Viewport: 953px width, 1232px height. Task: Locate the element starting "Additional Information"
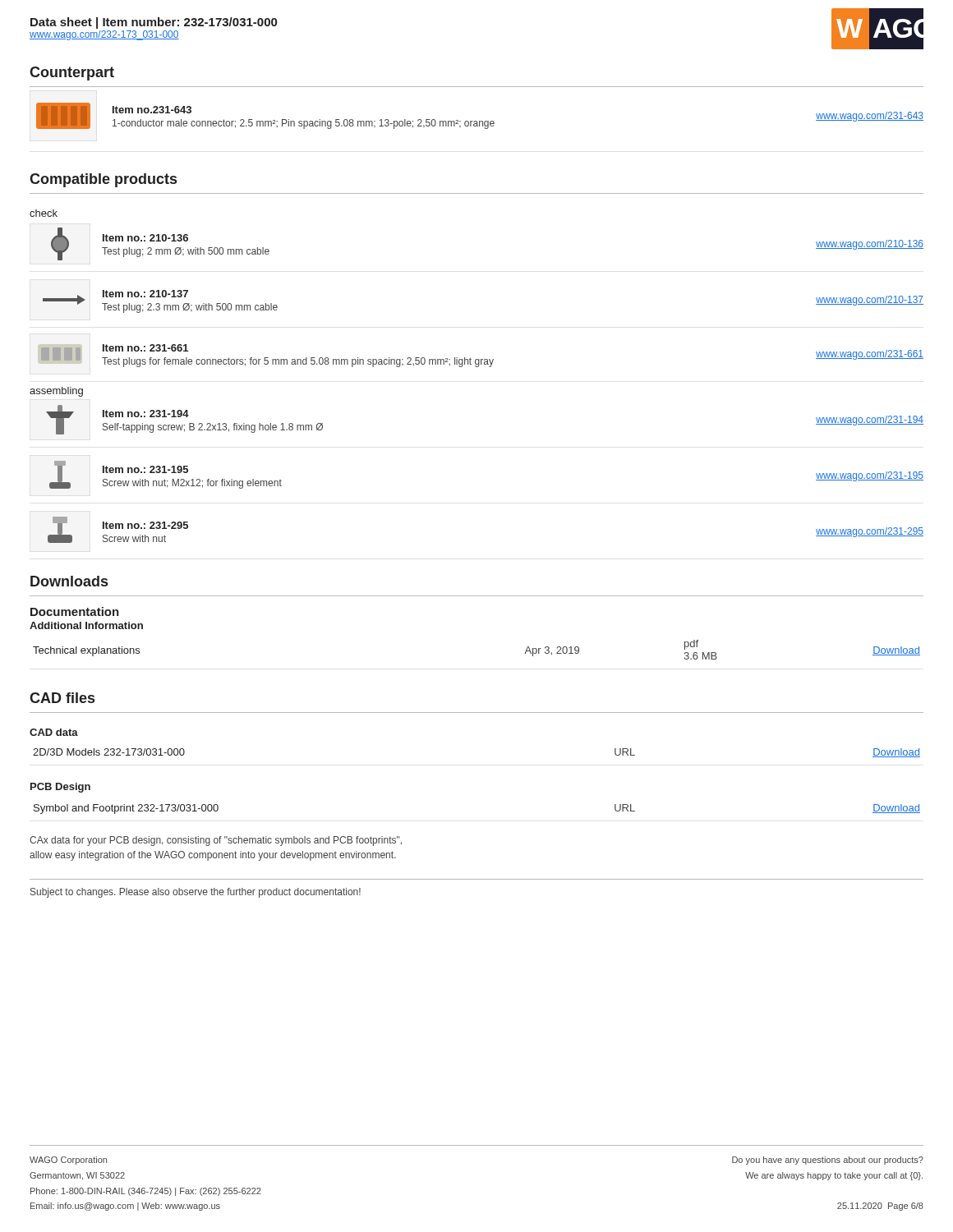click(x=87, y=625)
